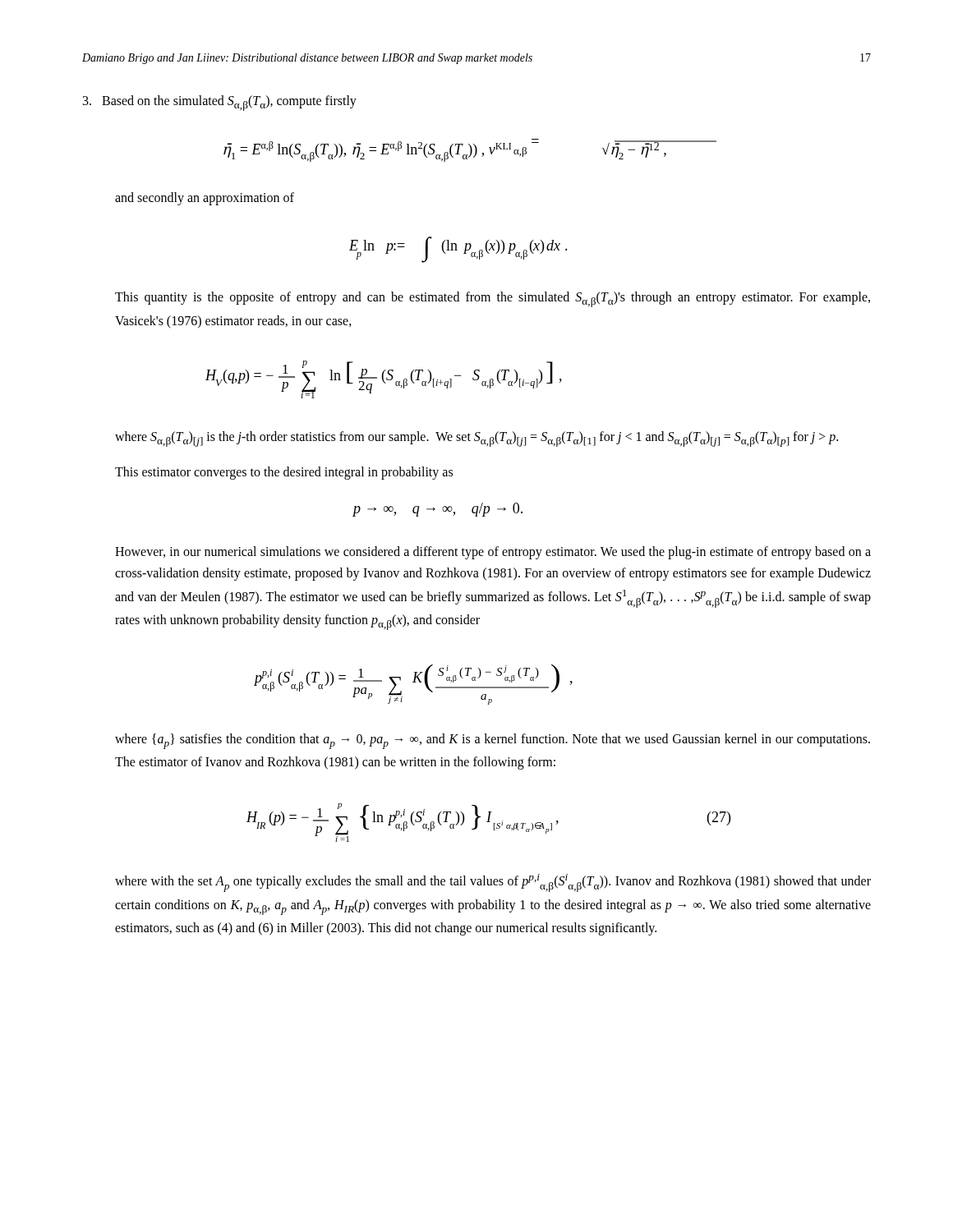This screenshot has height=1232, width=953.
Task: Click on the passage starting "This estimator converges to the desired integral in"
Action: click(284, 472)
